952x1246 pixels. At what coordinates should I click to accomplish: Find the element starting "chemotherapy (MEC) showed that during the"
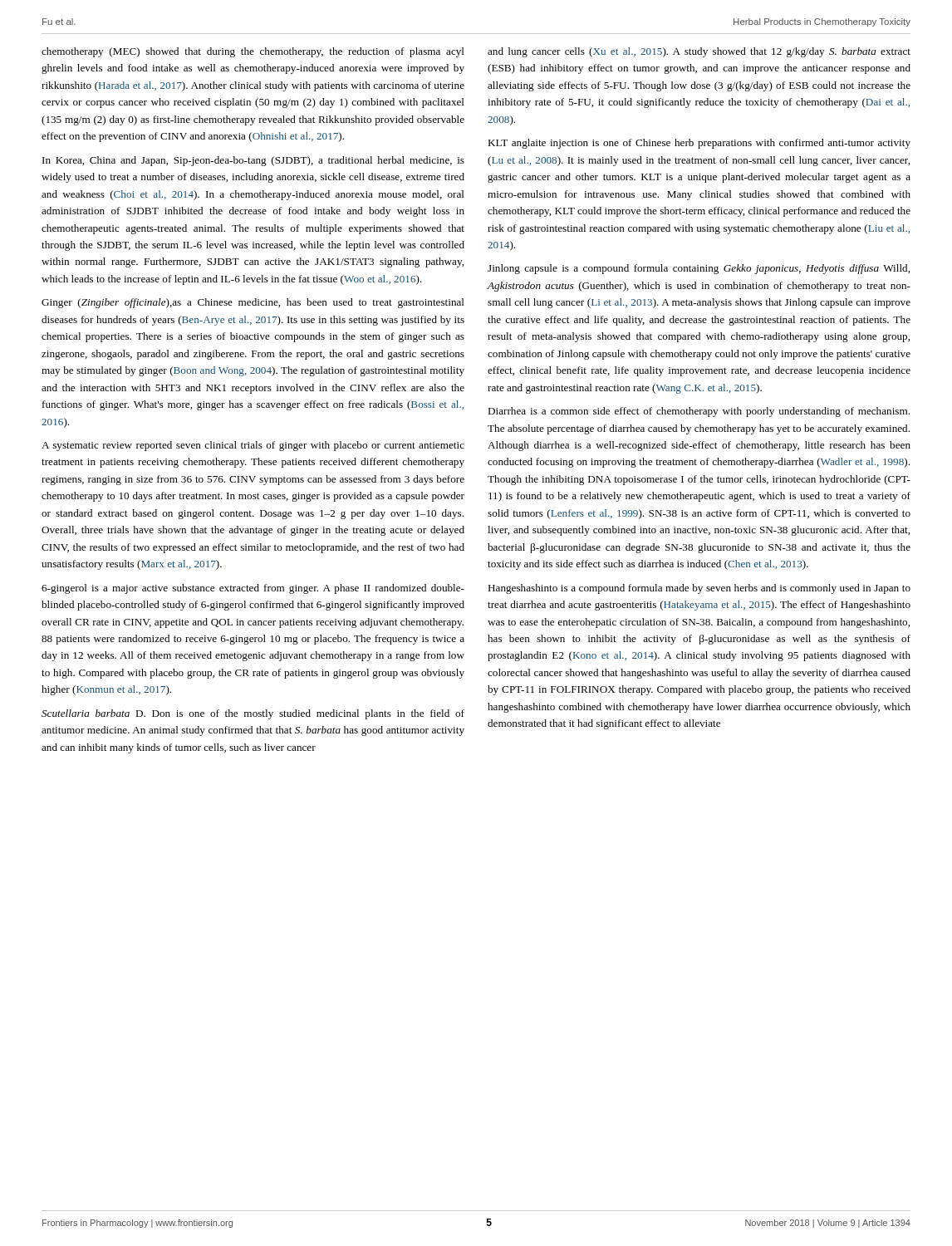253,94
